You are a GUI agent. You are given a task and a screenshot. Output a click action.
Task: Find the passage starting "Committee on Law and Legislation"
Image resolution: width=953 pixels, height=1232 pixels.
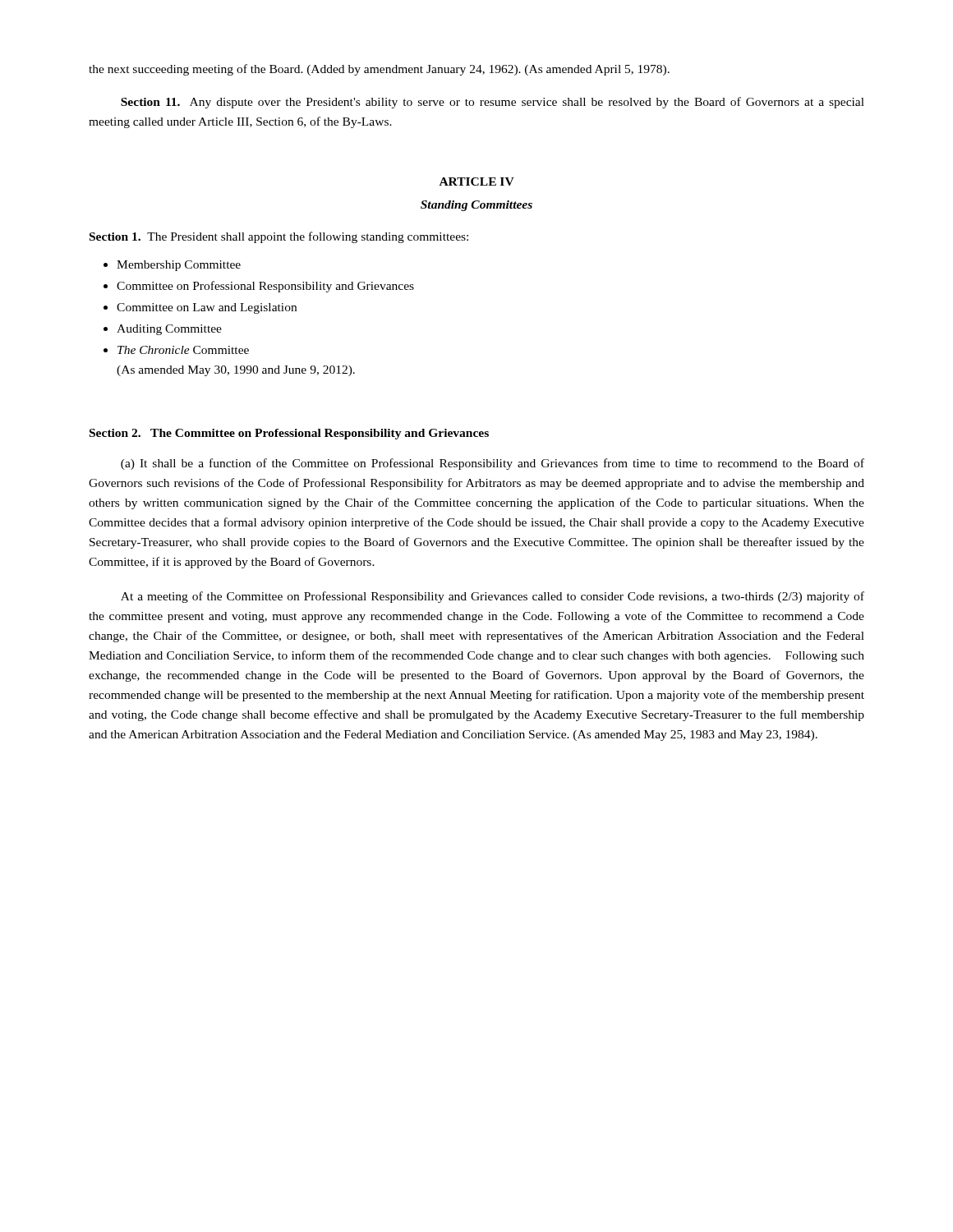[207, 307]
